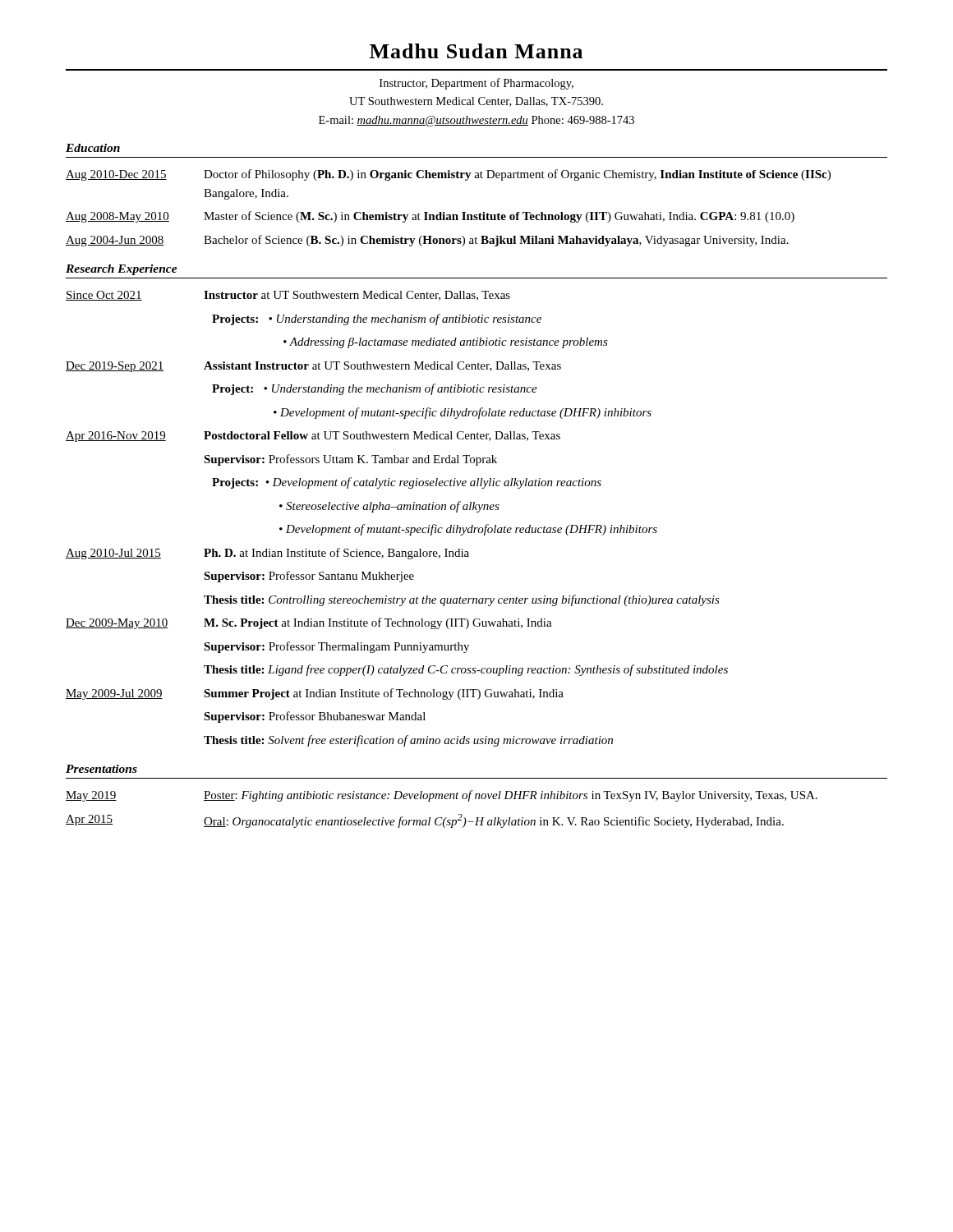Navigate to the region starting "• Addressing β-lactamase mediated antibiotic resistance problems"
This screenshot has height=1232, width=953.
point(476,342)
